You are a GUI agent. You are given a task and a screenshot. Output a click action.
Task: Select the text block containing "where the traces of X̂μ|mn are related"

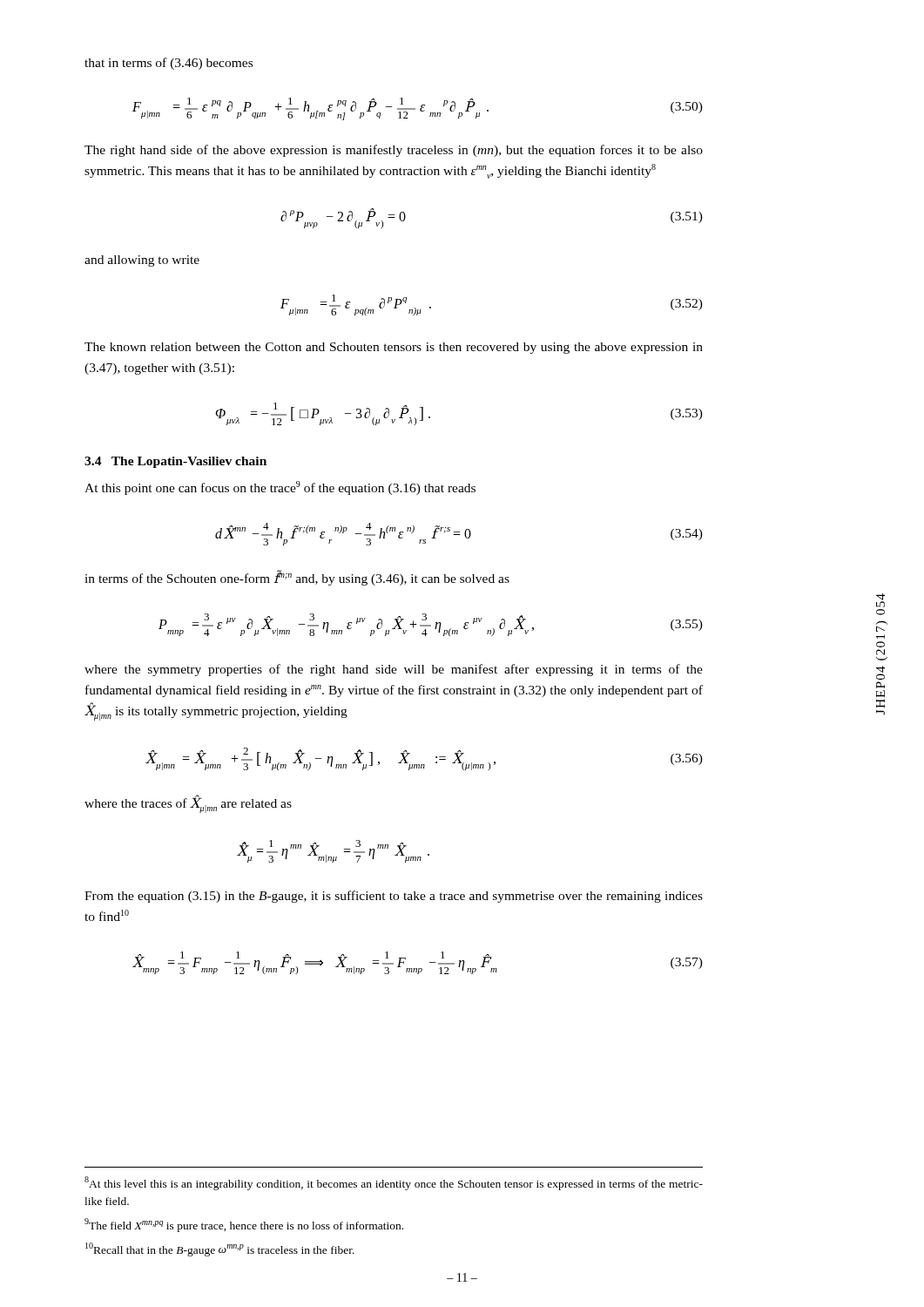(x=188, y=804)
